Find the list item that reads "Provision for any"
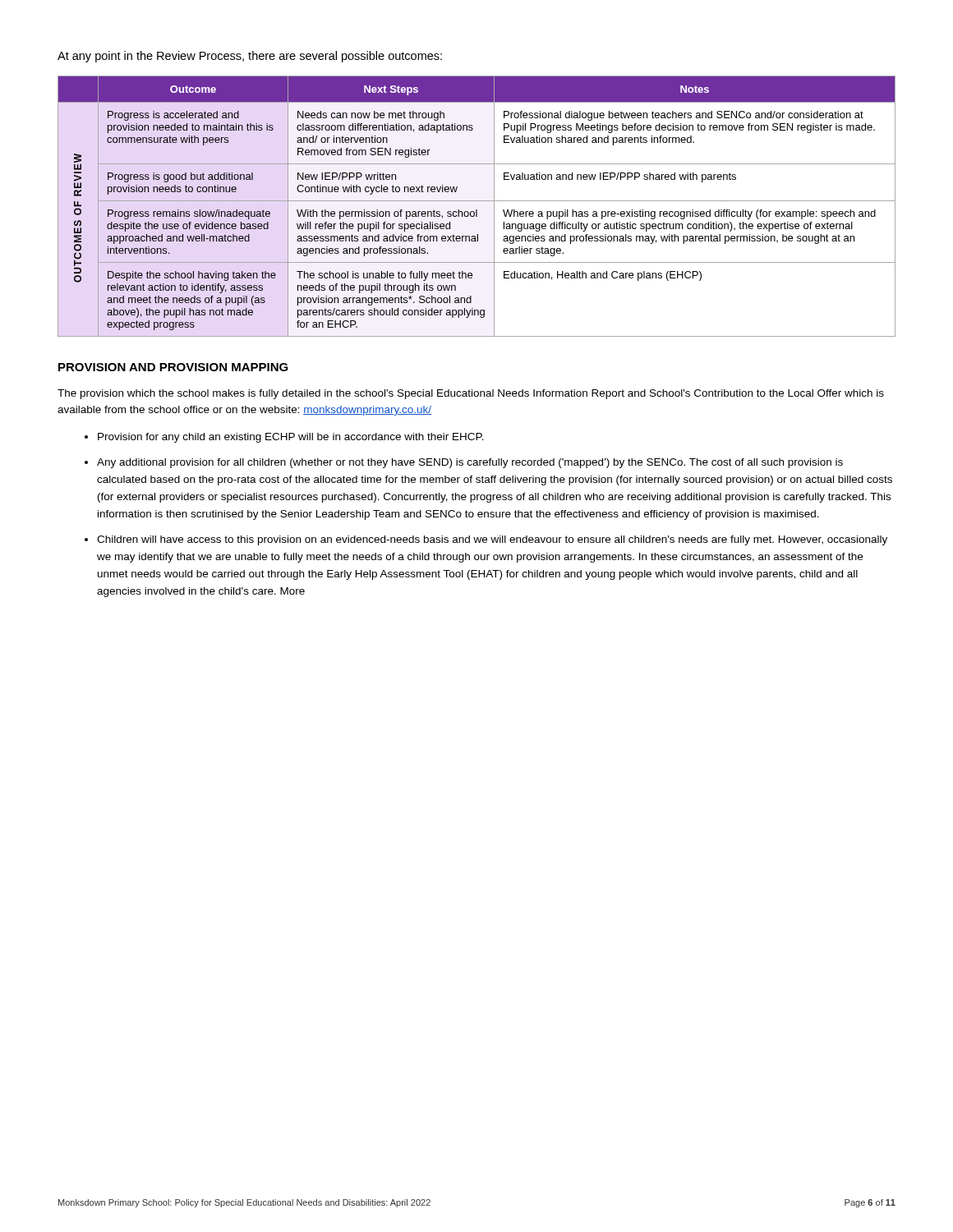Screen dimensions: 1232x953 point(291,438)
